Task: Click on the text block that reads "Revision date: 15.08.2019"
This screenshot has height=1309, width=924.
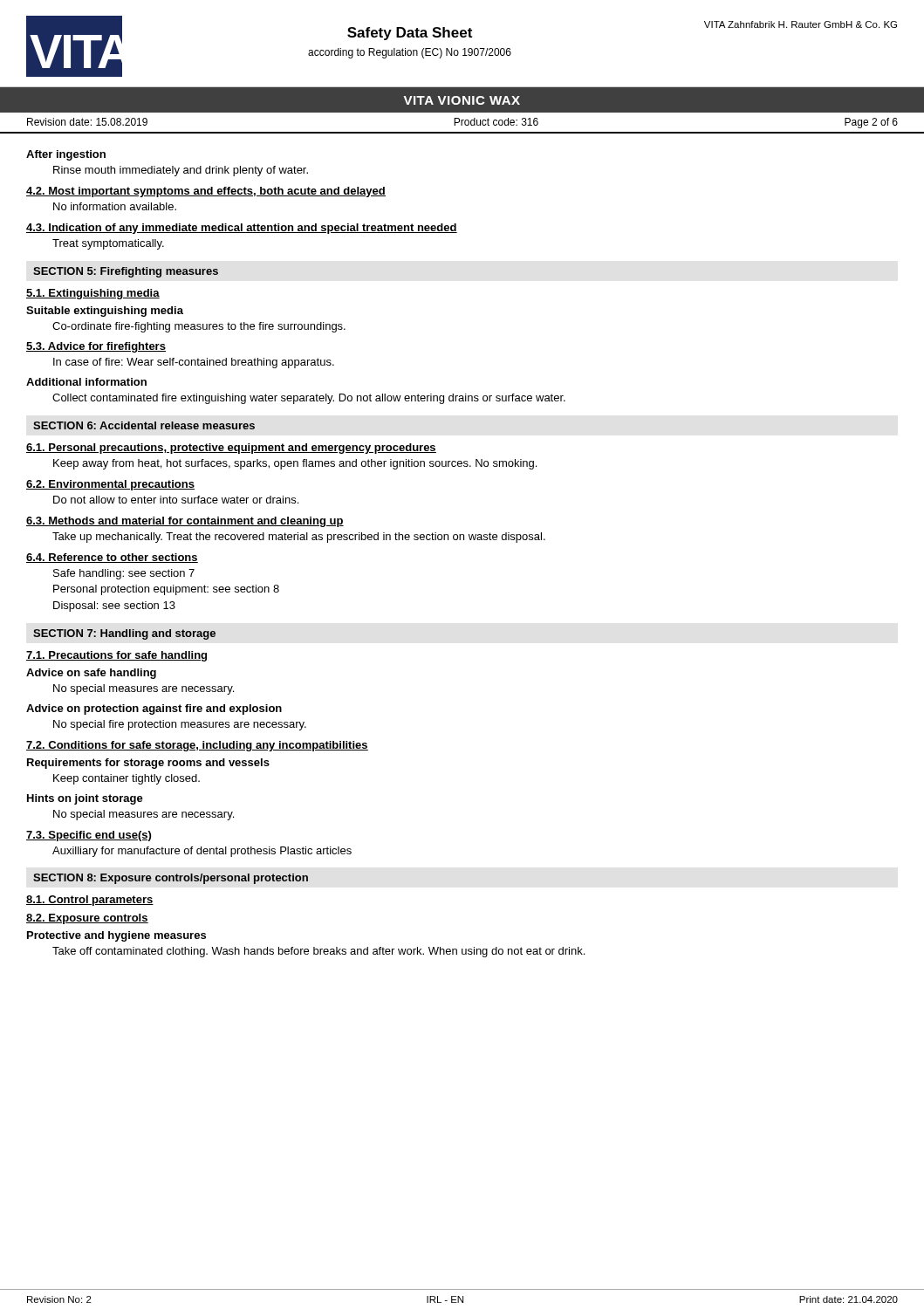Action: point(462,122)
